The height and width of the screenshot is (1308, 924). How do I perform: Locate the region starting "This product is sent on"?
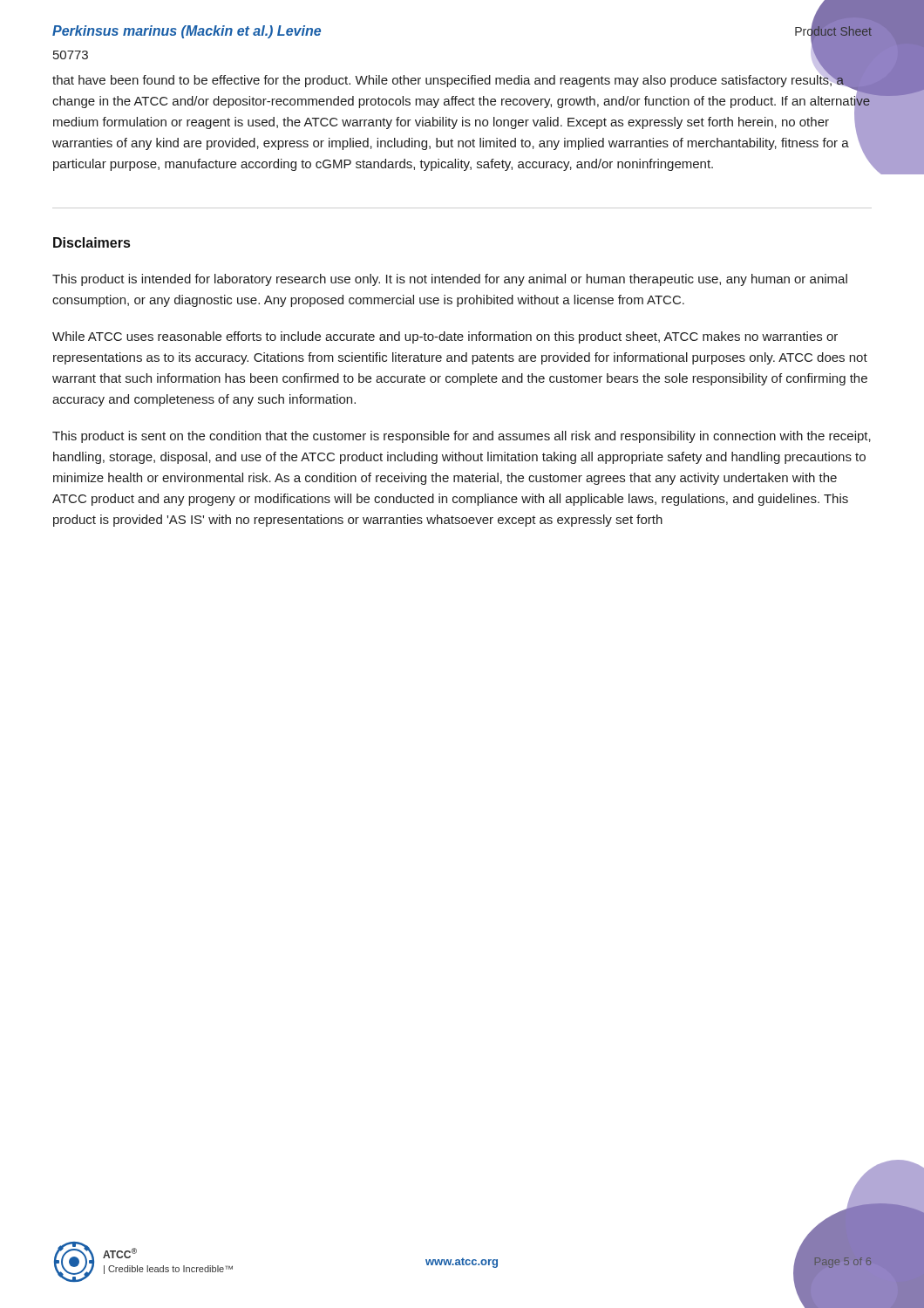[x=462, y=477]
